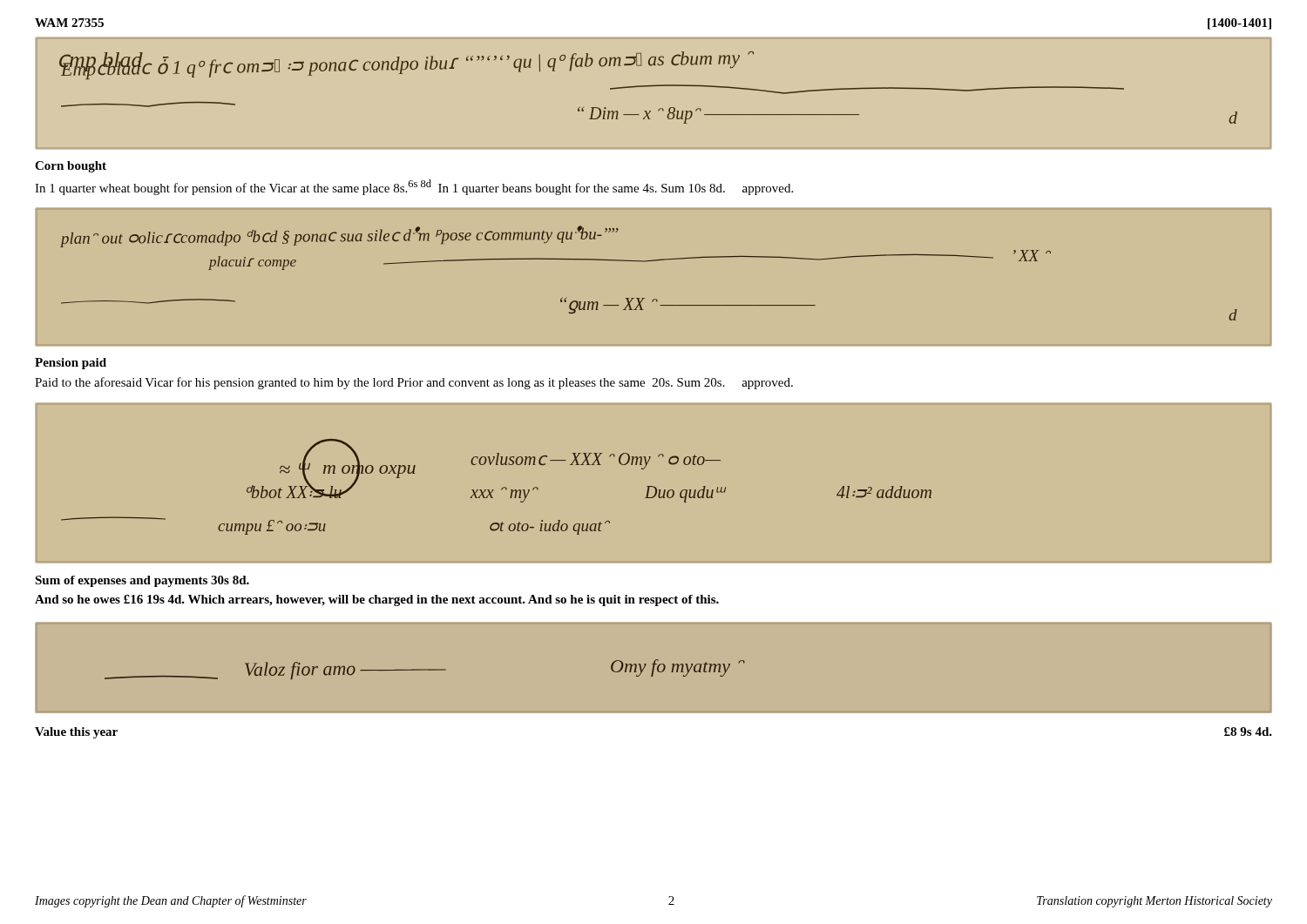Image resolution: width=1307 pixels, height=924 pixels.
Task: Find "Value this year" on this page
Action: [x=76, y=732]
